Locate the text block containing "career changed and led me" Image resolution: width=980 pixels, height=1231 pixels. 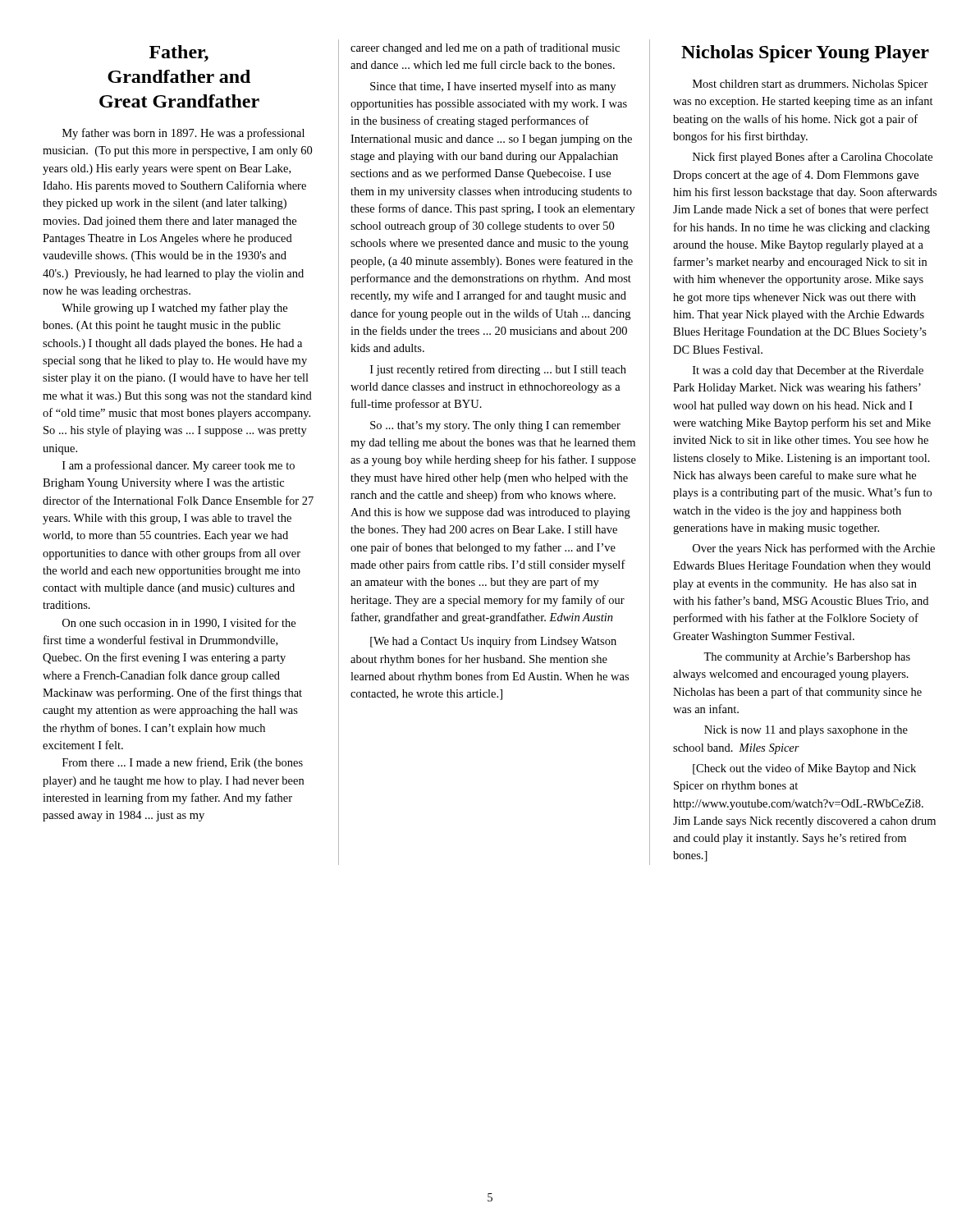point(494,371)
